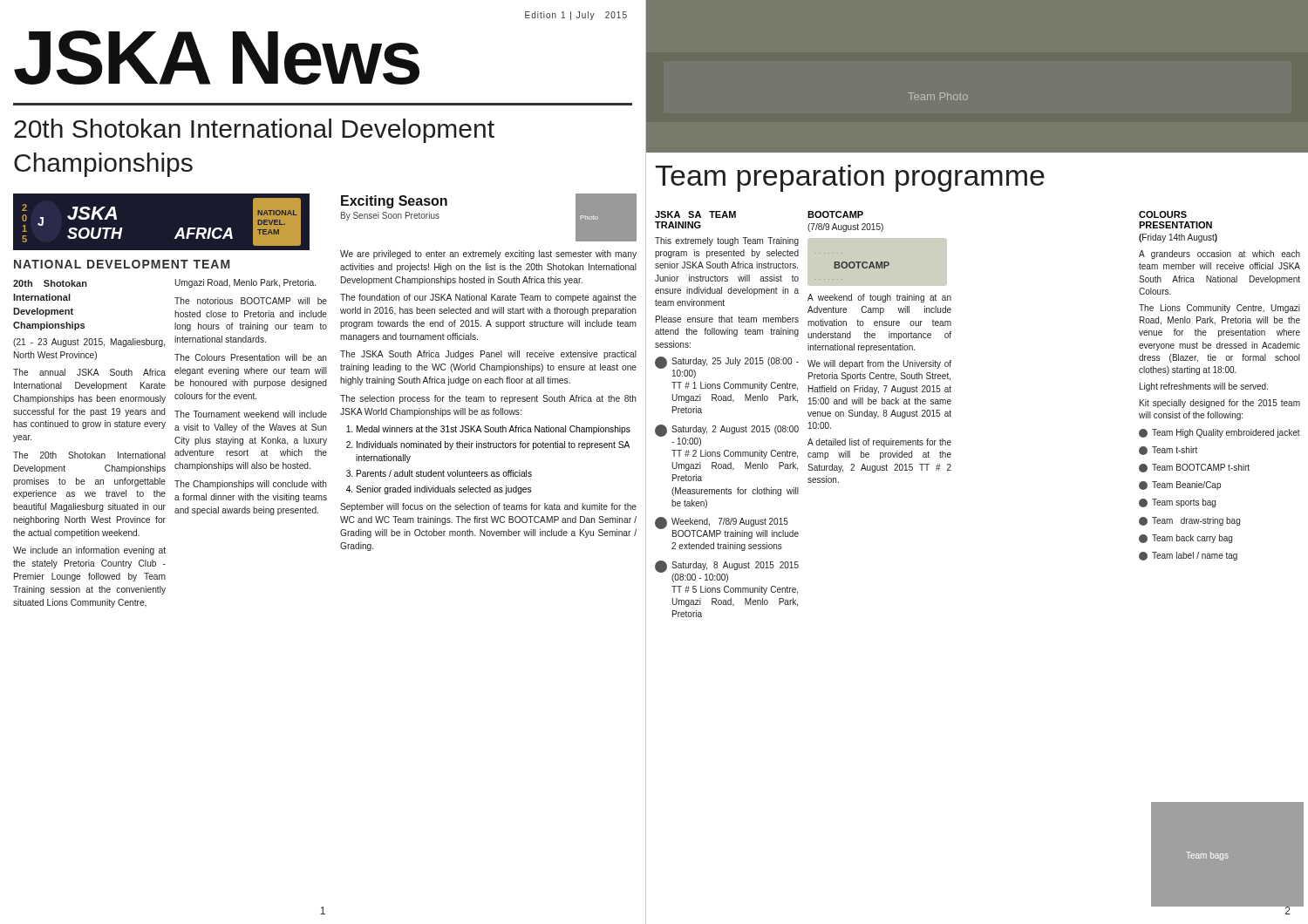
Task: Locate the passage starting "20th Shotokan International DevelopmentChampionships"
Action: point(254,146)
